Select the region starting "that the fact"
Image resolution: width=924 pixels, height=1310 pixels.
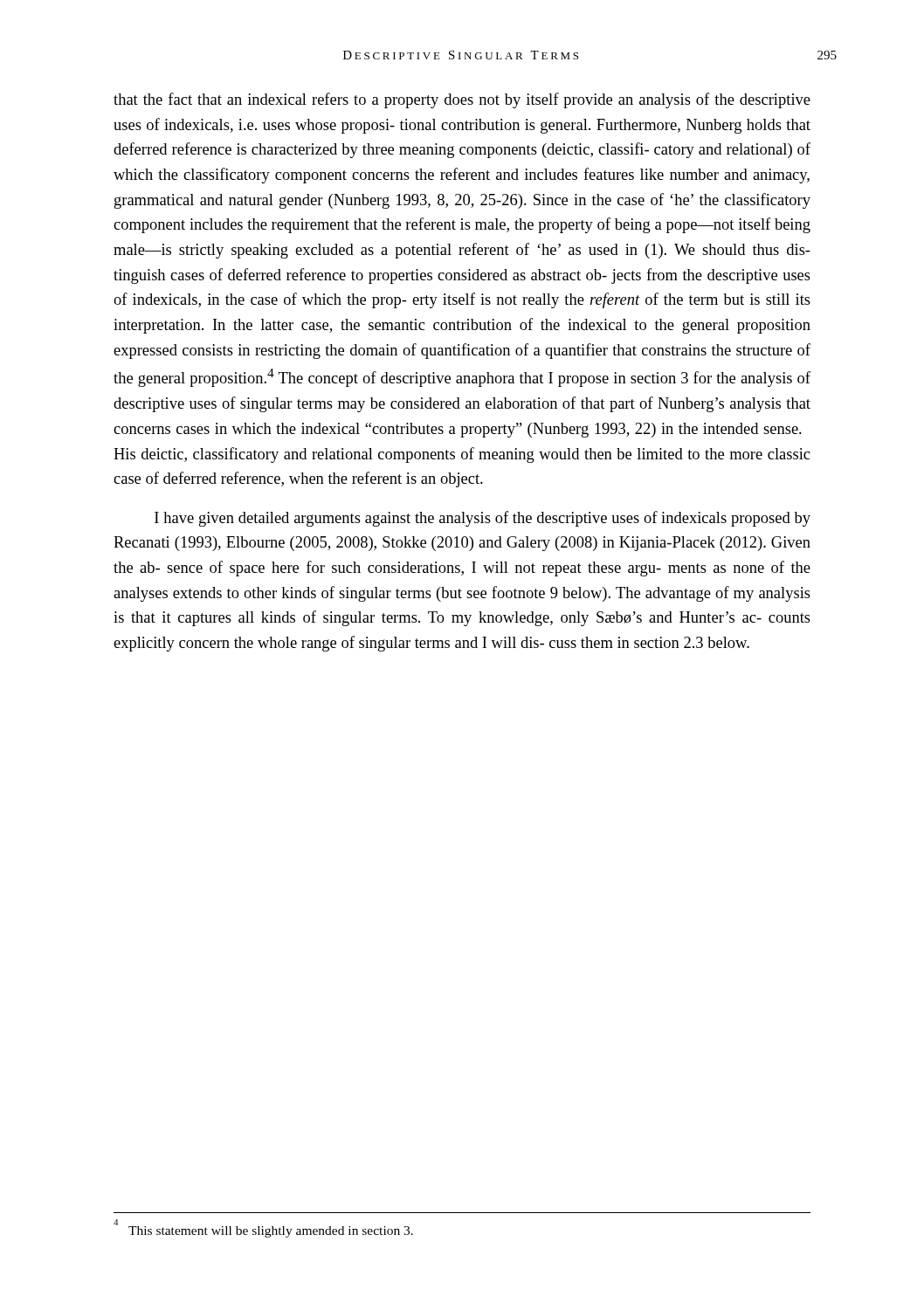462,371
